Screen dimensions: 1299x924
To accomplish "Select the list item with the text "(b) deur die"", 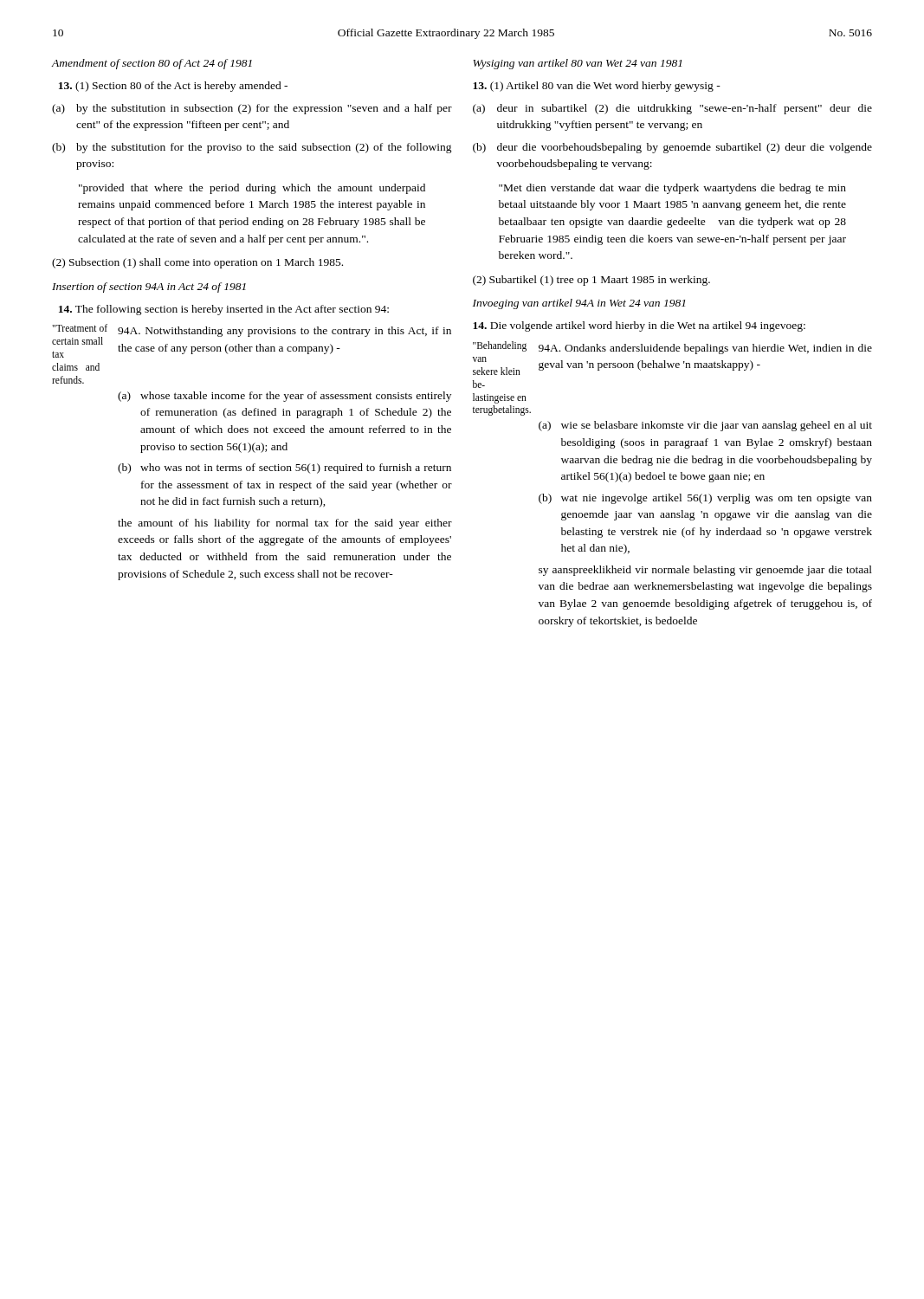I will click(672, 155).
